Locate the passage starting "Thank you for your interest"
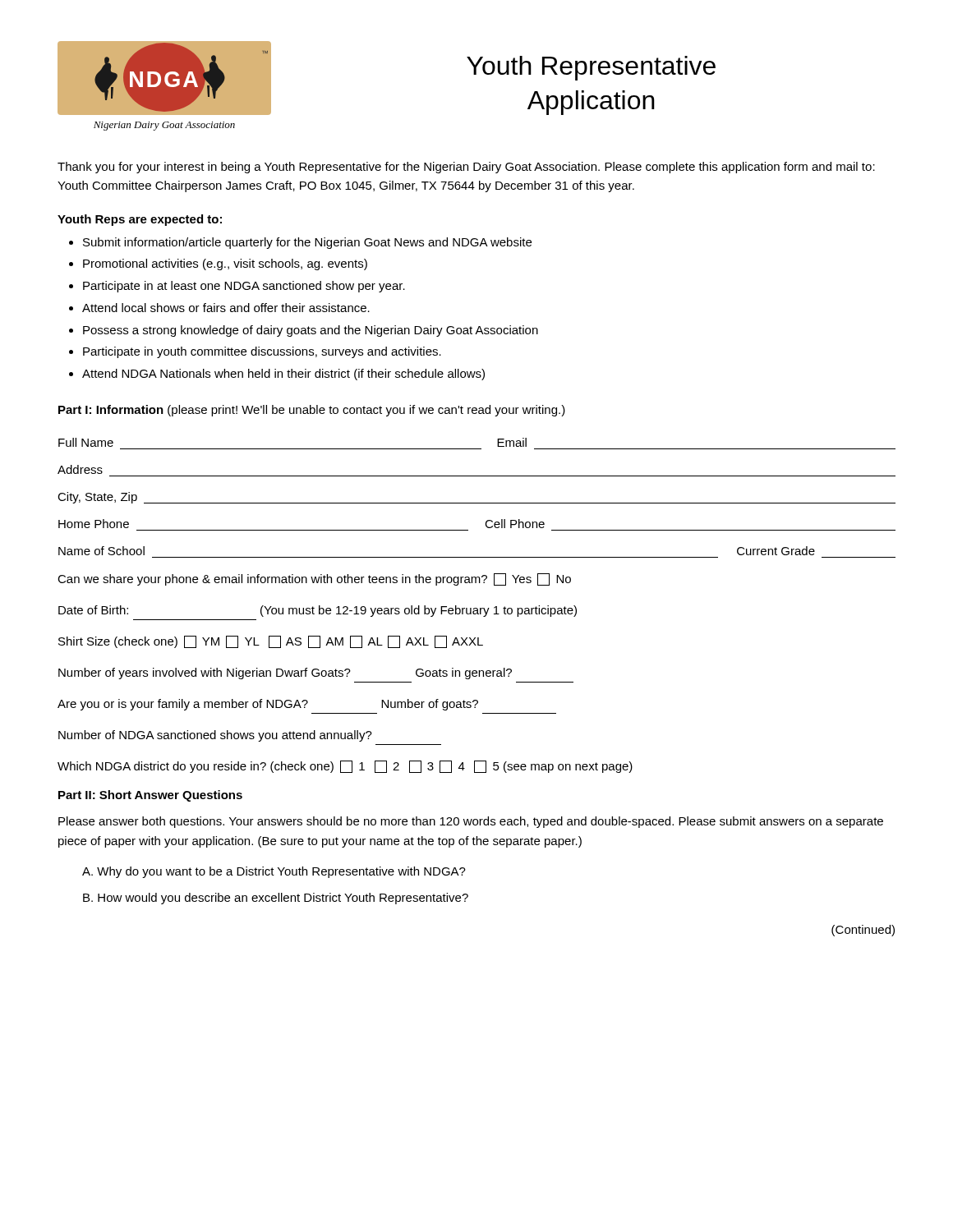The height and width of the screenshot is (1232, 953). (x=466, y=176)
